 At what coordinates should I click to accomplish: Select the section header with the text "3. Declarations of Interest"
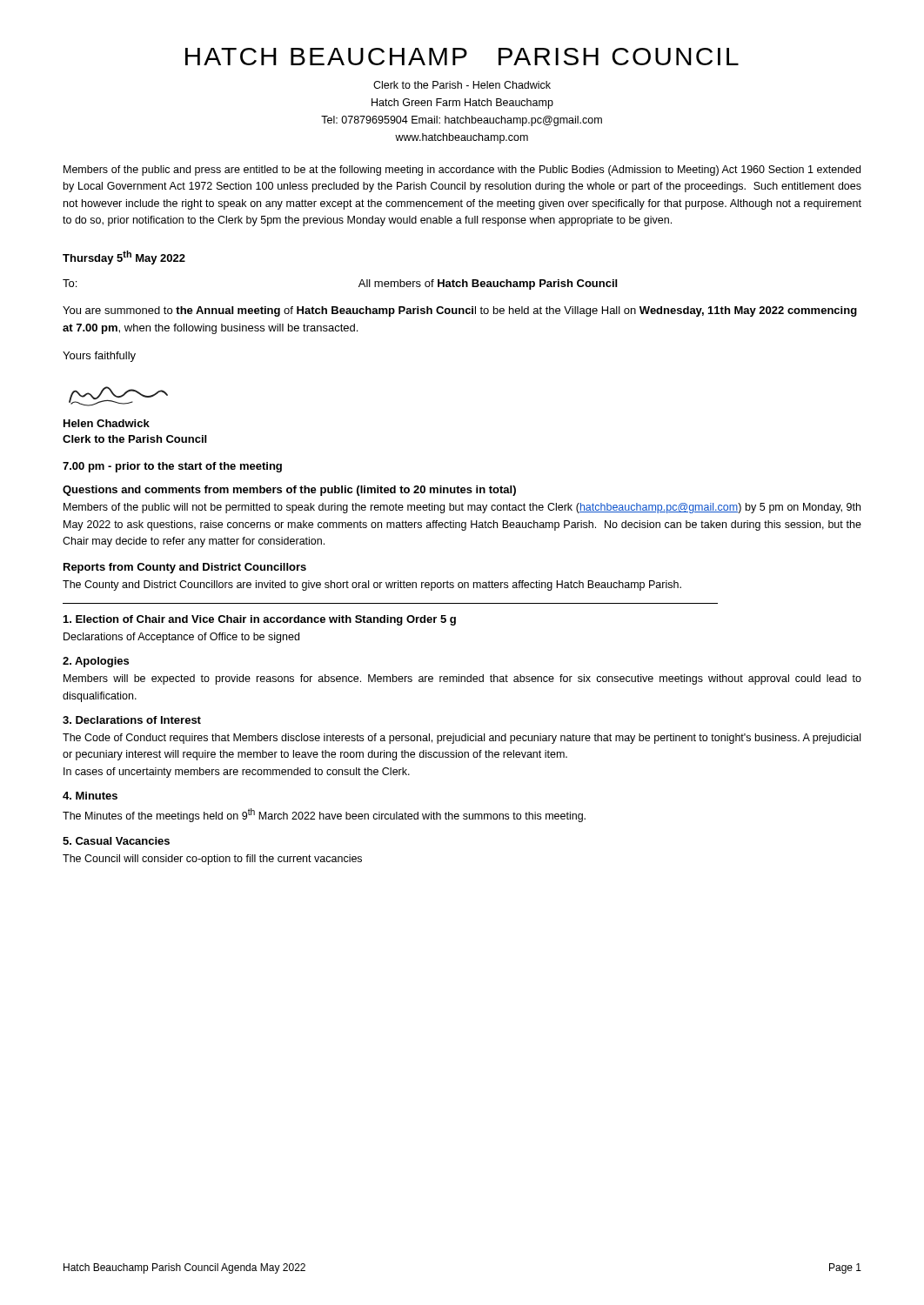(132, 720)
